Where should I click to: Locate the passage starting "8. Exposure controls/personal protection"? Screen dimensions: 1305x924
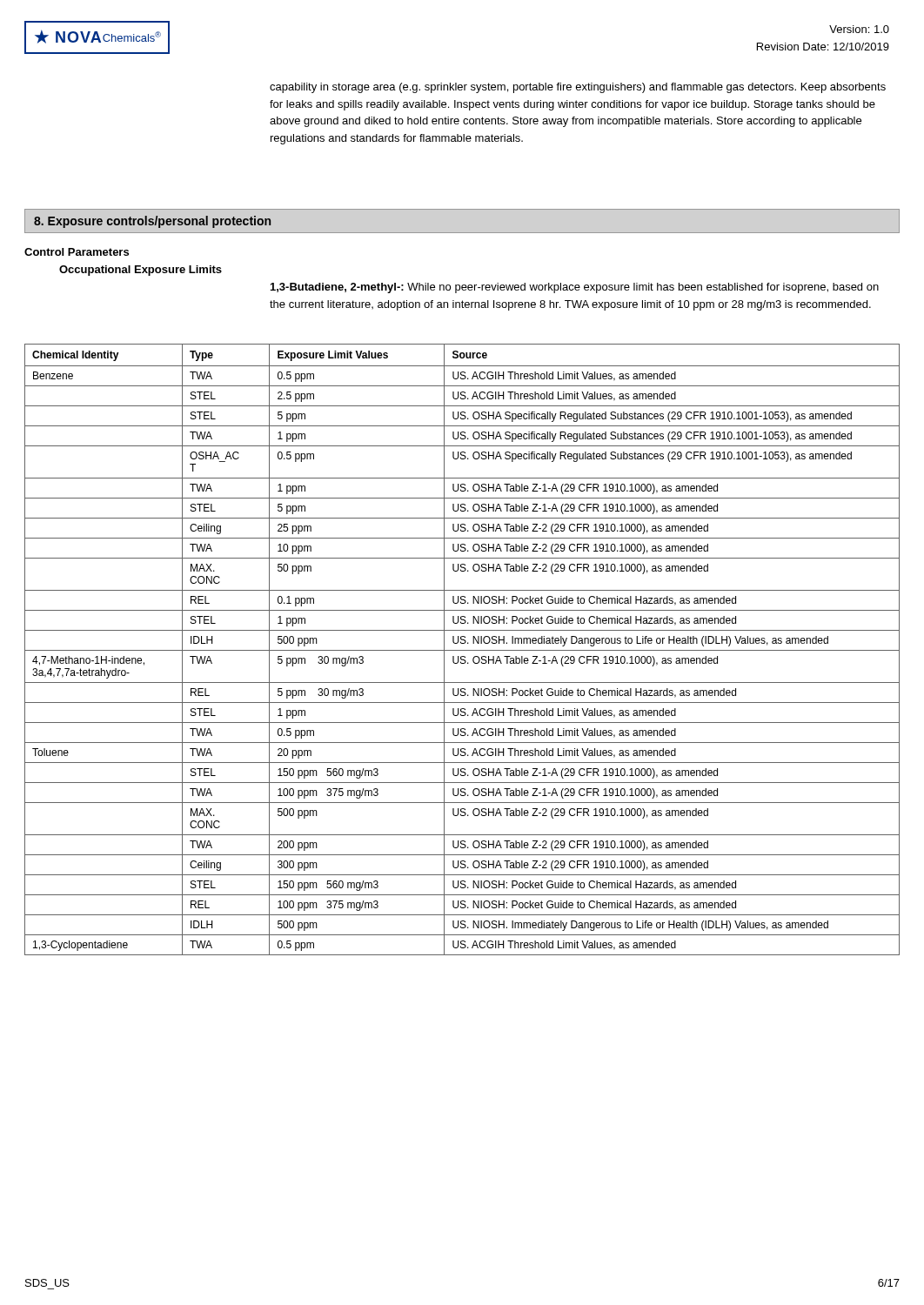point(153,221)
